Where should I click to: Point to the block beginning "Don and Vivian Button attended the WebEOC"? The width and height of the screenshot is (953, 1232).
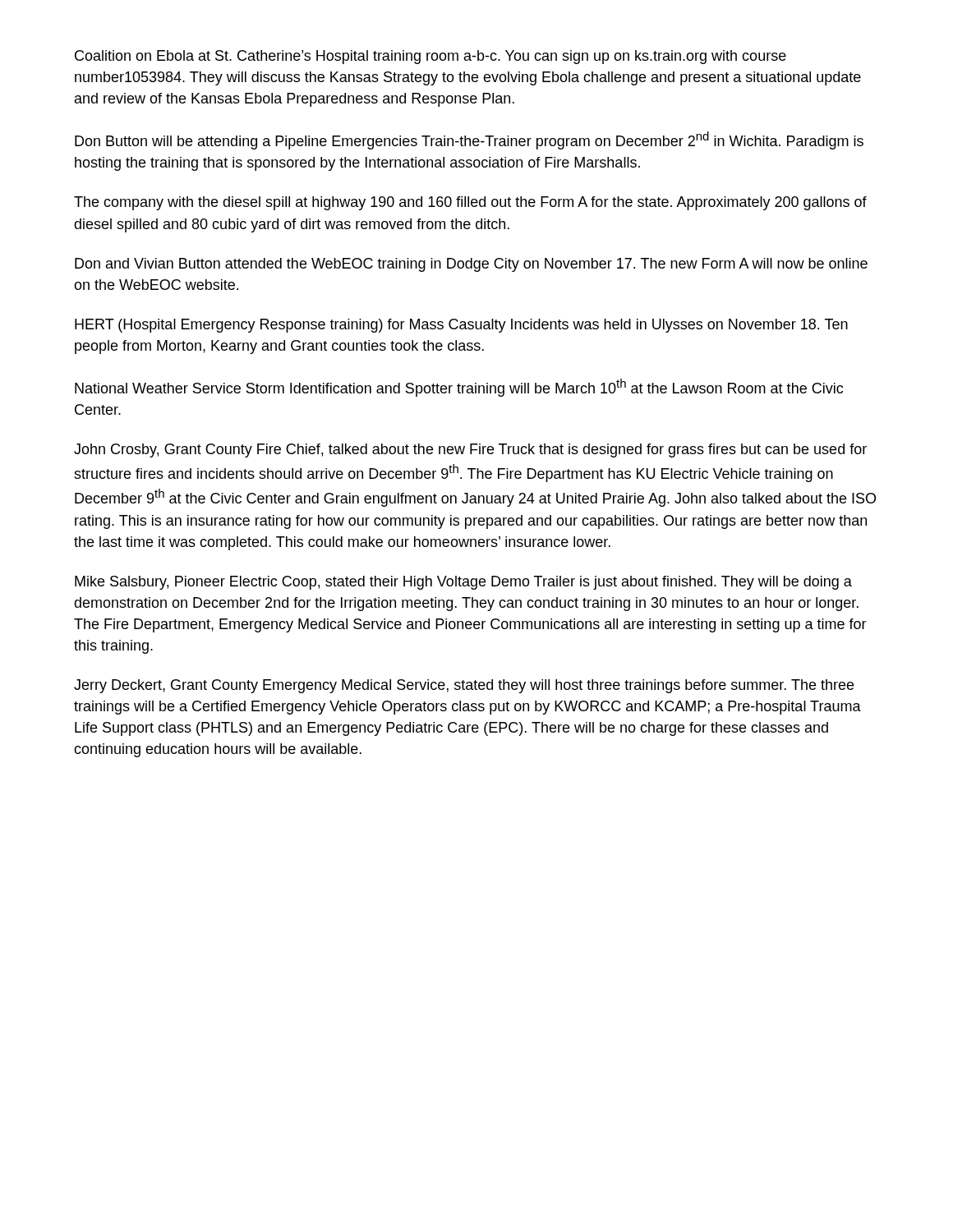pos(471,274)
